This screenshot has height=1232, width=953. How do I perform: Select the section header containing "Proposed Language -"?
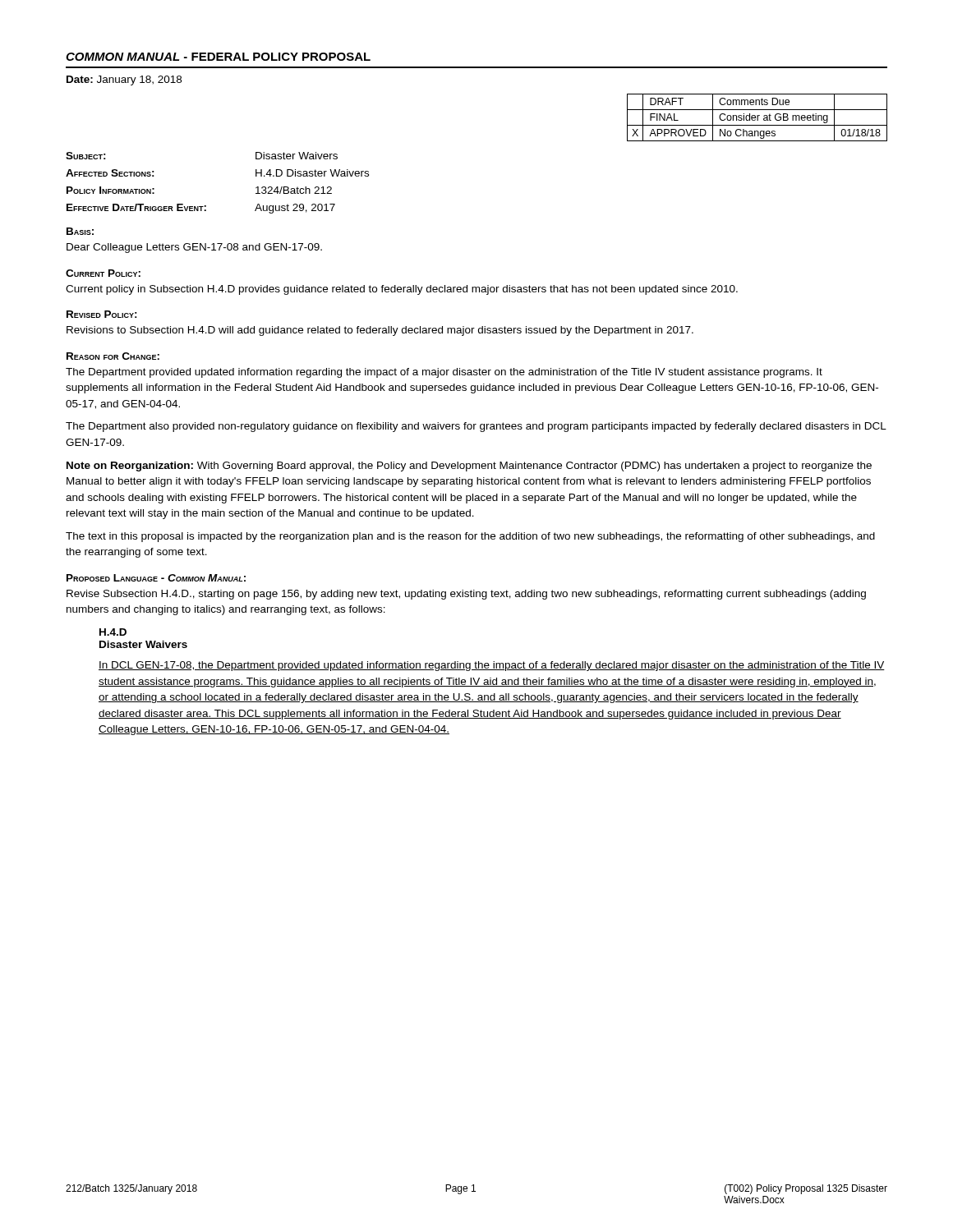tap(156, 578)
